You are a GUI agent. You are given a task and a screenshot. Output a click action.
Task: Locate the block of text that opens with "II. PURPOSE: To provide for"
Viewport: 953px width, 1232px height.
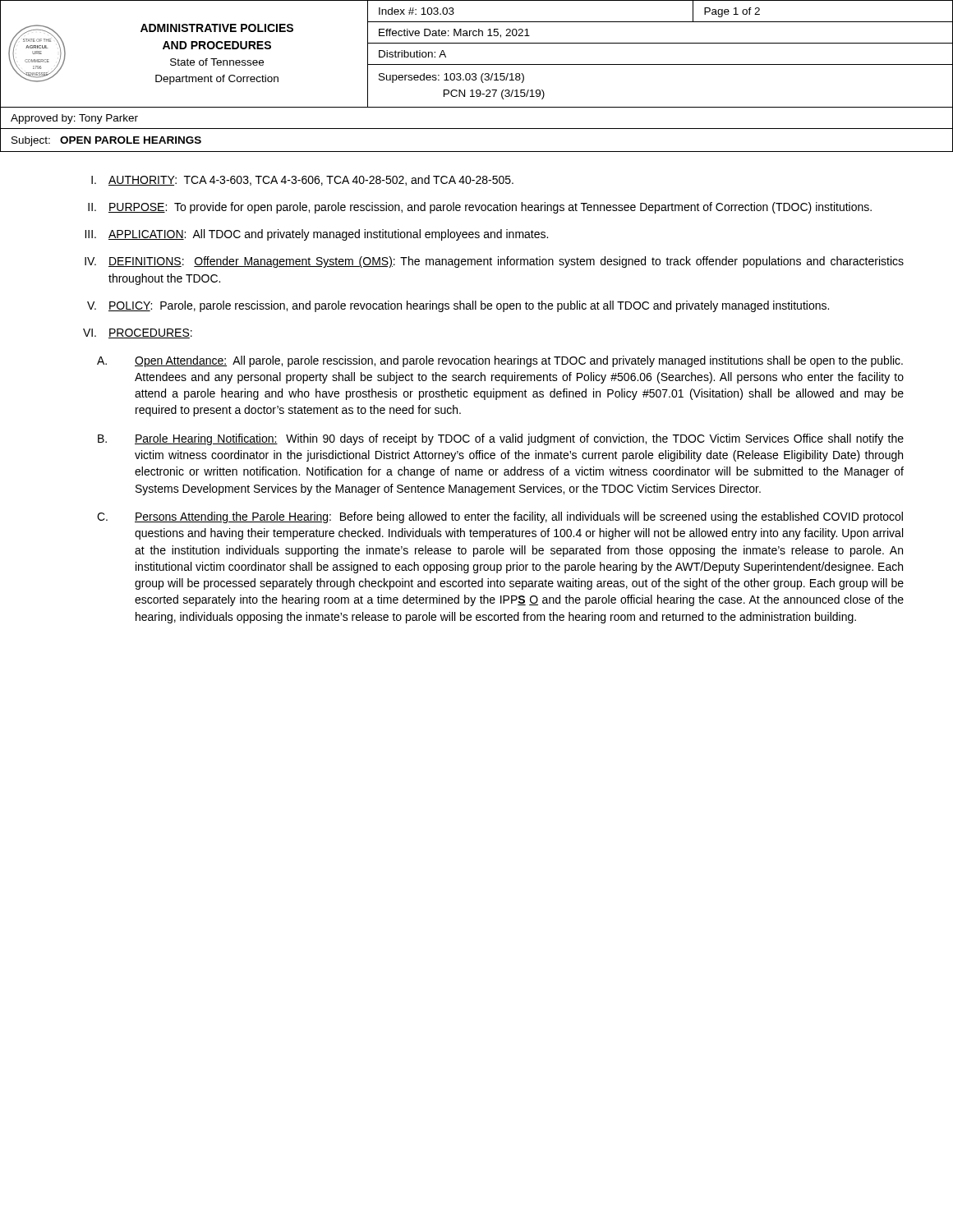(x=476, y=207)
